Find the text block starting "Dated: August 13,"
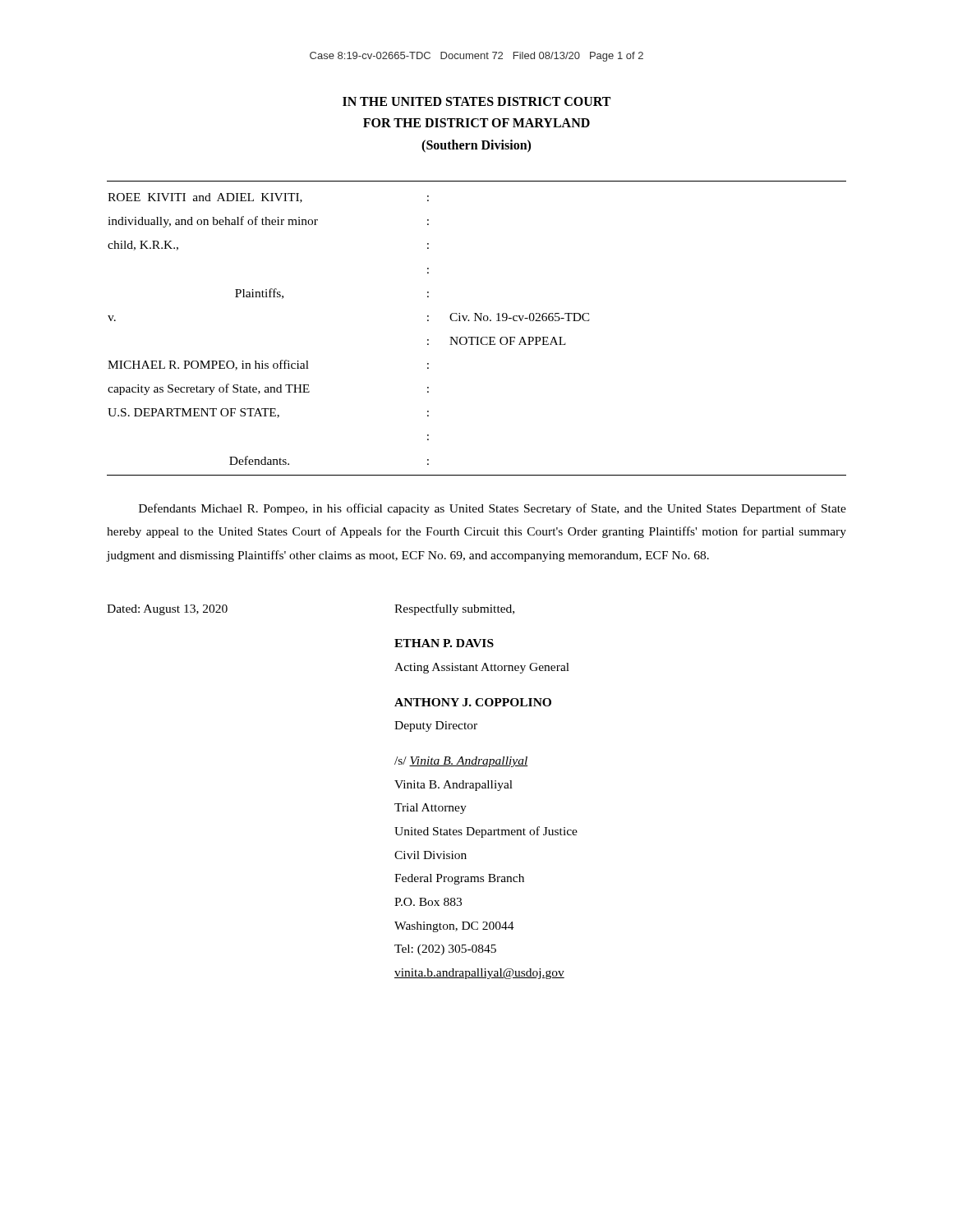Image resolution: width=953 pixels, height=1232 pixels. pyautogui.click(x=167, y=608)
